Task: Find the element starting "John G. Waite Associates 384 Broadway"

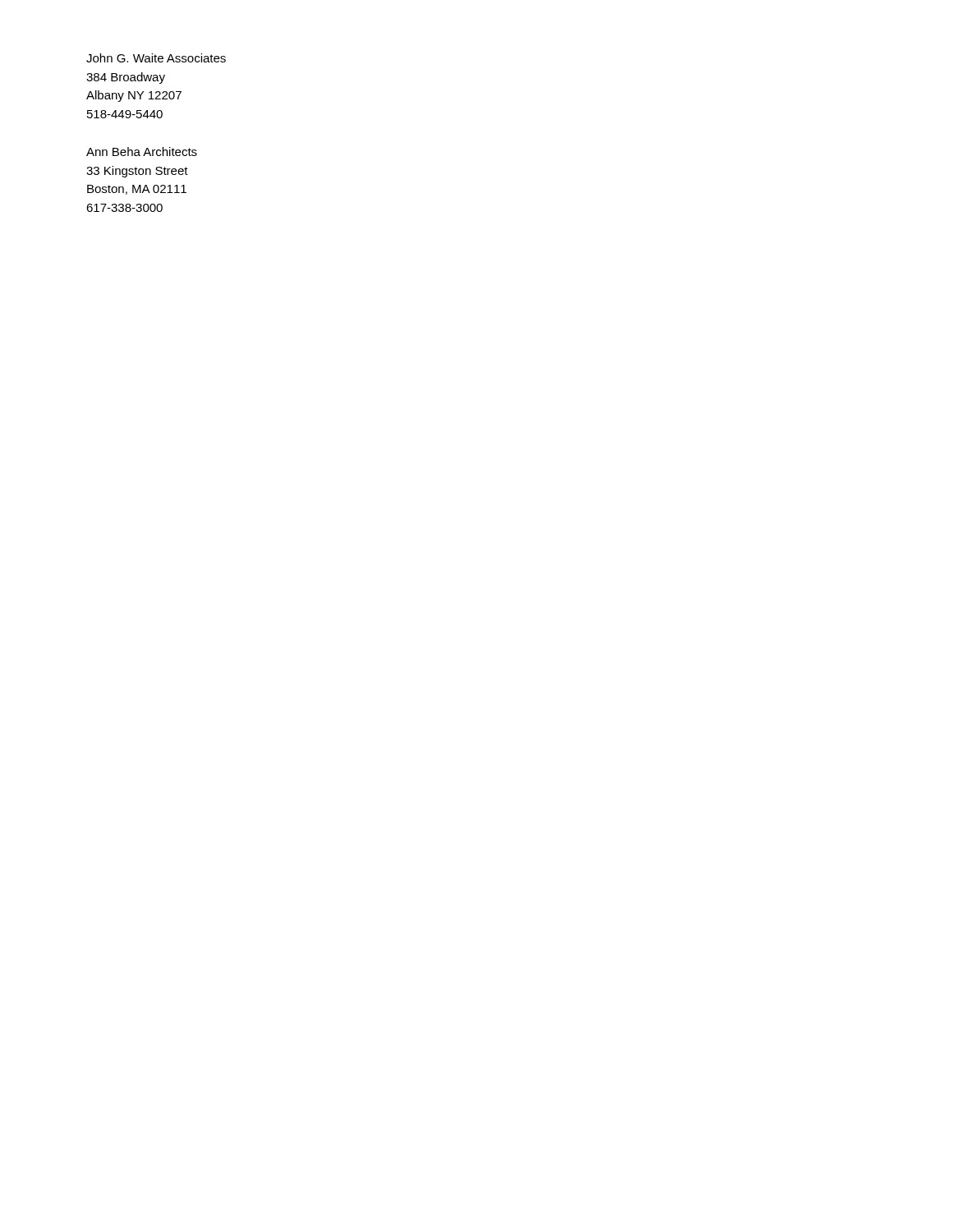Action: point(156,86)
